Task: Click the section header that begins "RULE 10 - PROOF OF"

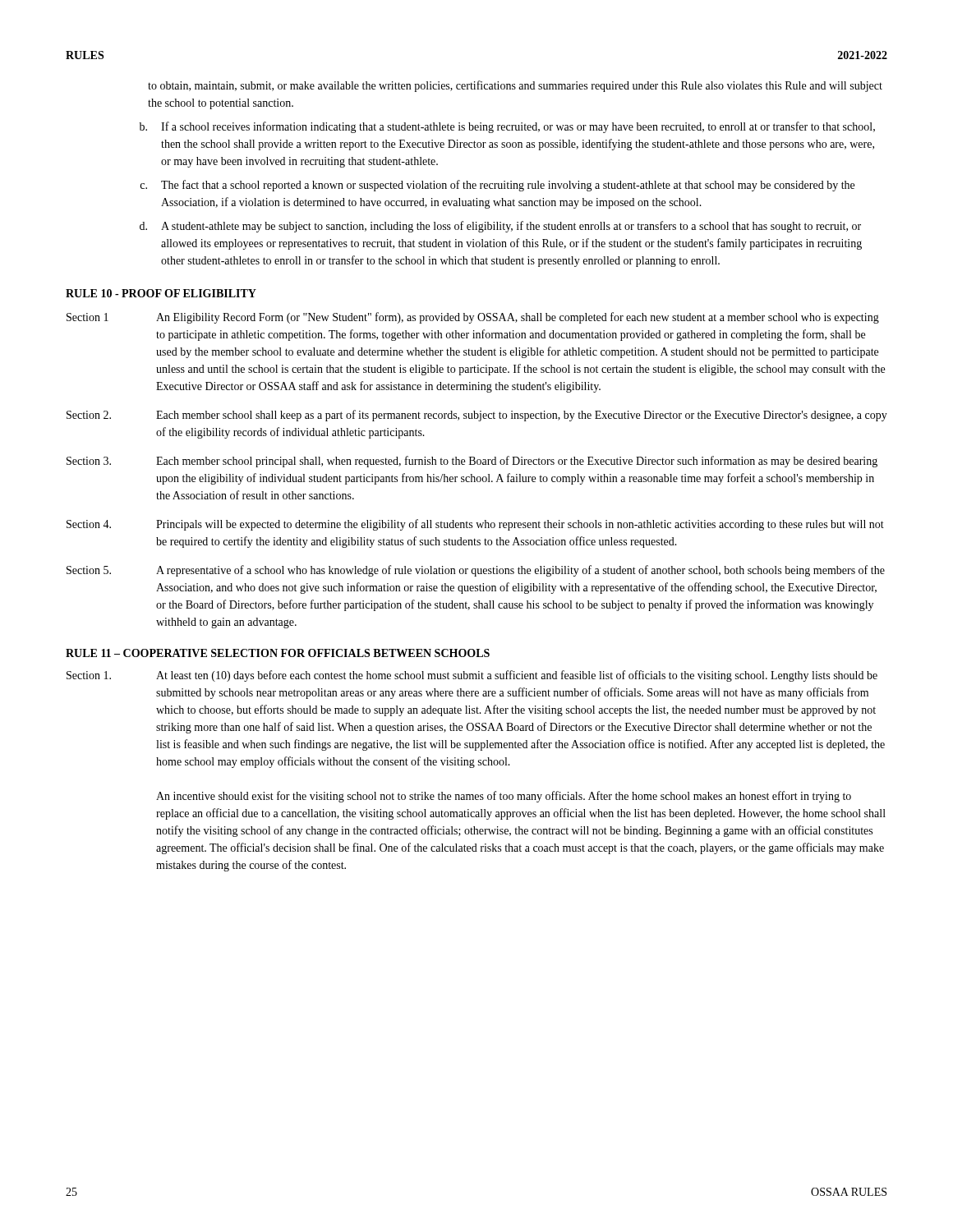Action: 161,294
